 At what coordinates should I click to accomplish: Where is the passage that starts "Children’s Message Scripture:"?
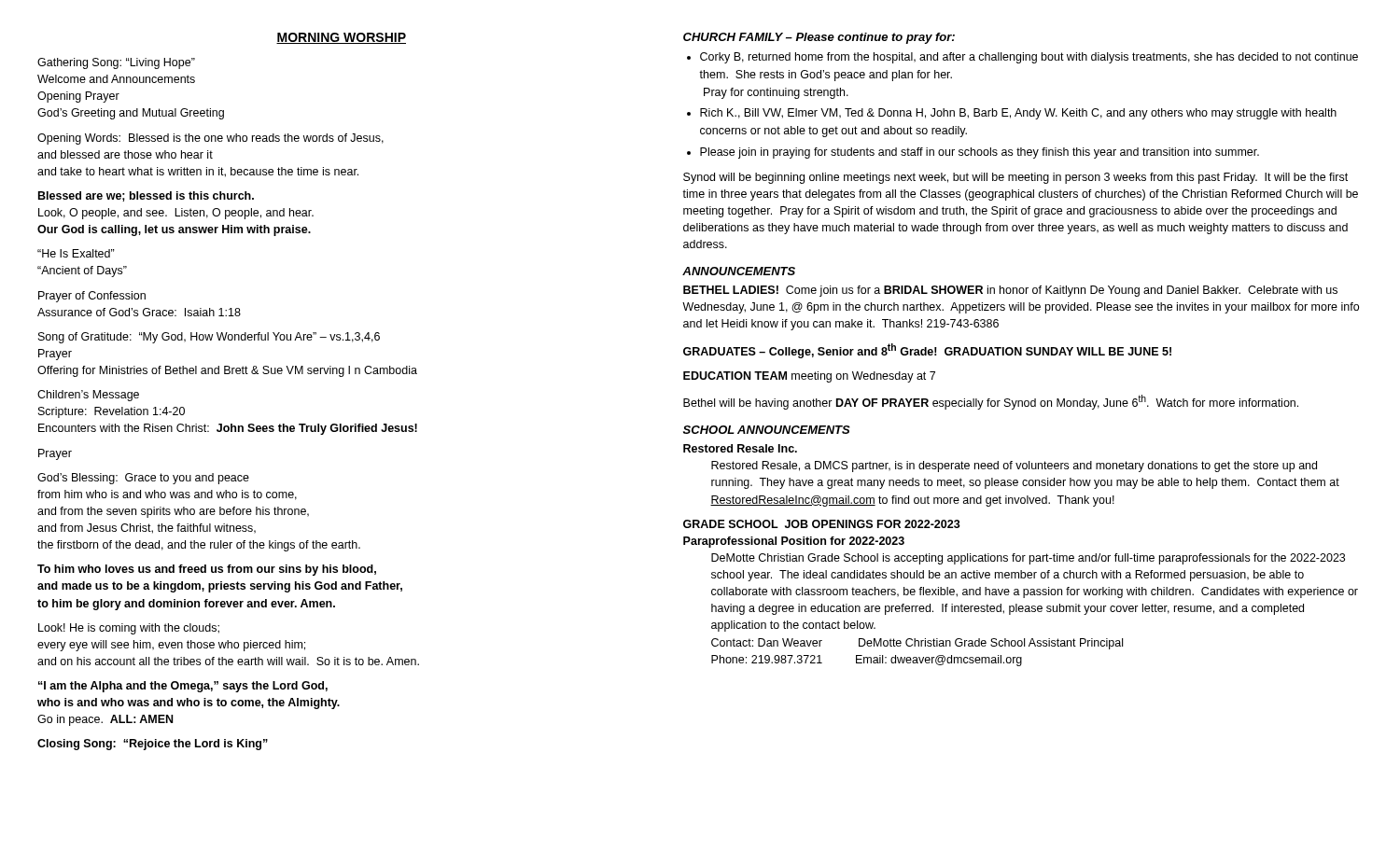[228, 412]
